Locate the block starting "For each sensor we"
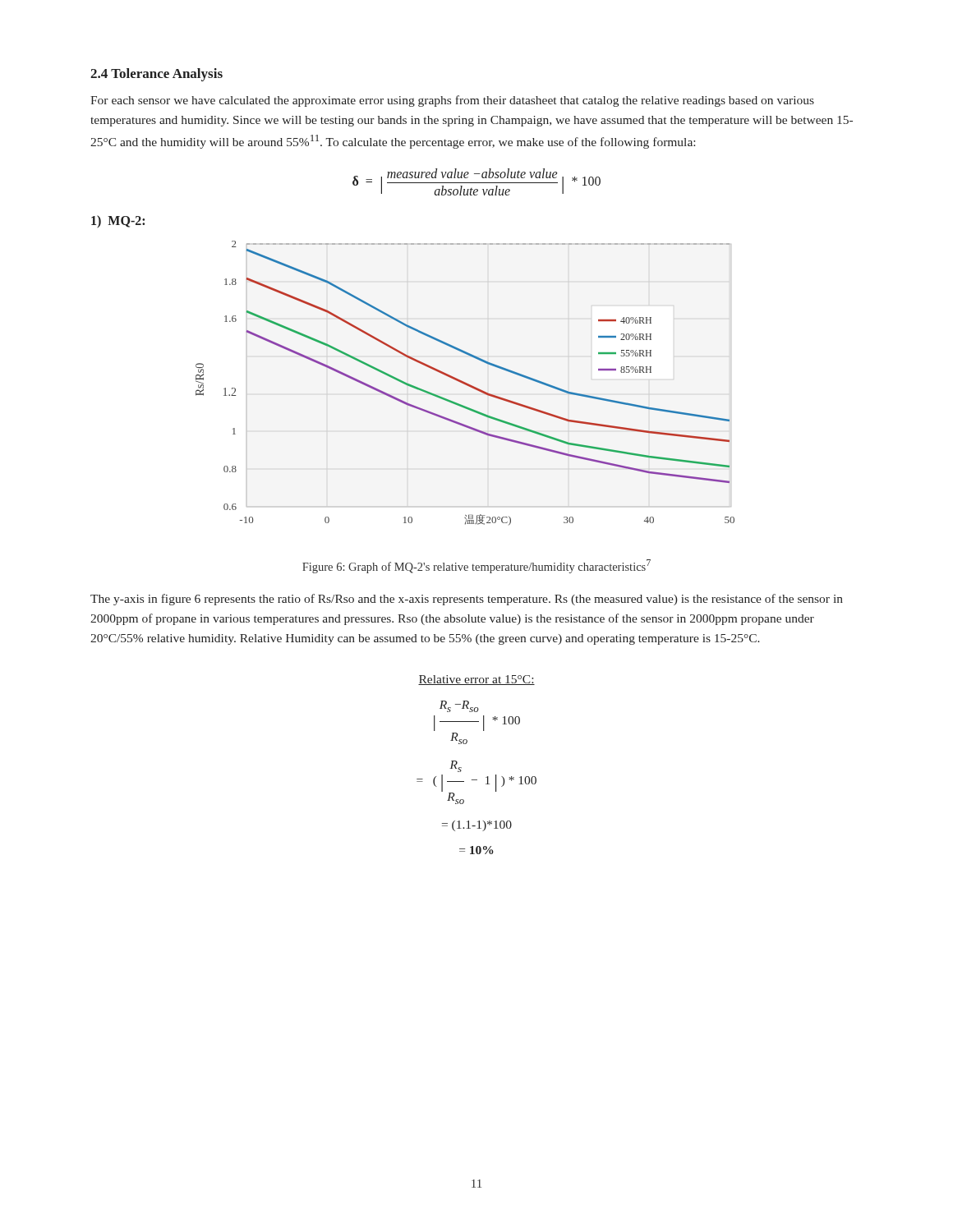 (472, 121)
